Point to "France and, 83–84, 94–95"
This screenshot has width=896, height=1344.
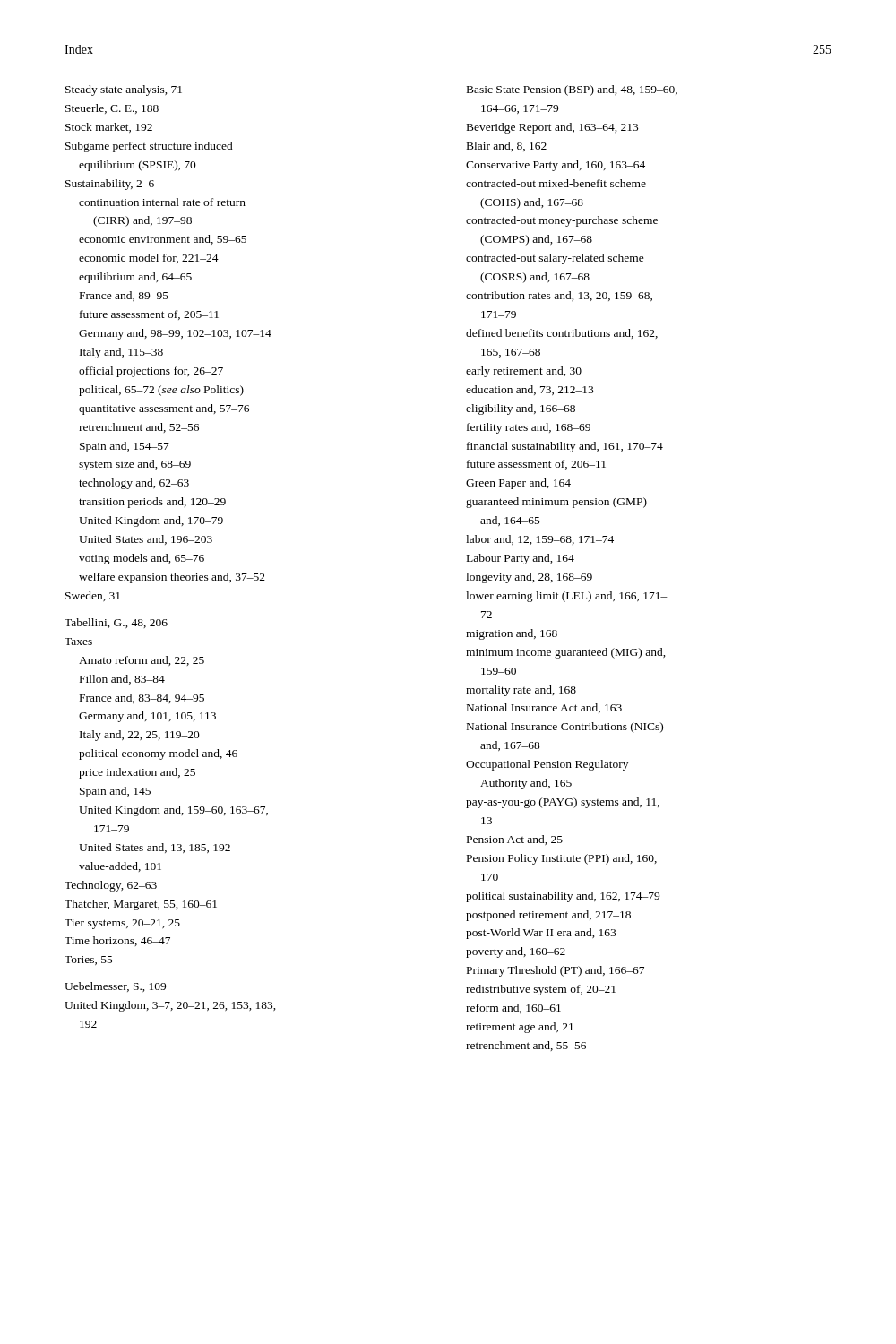(142, 697)
